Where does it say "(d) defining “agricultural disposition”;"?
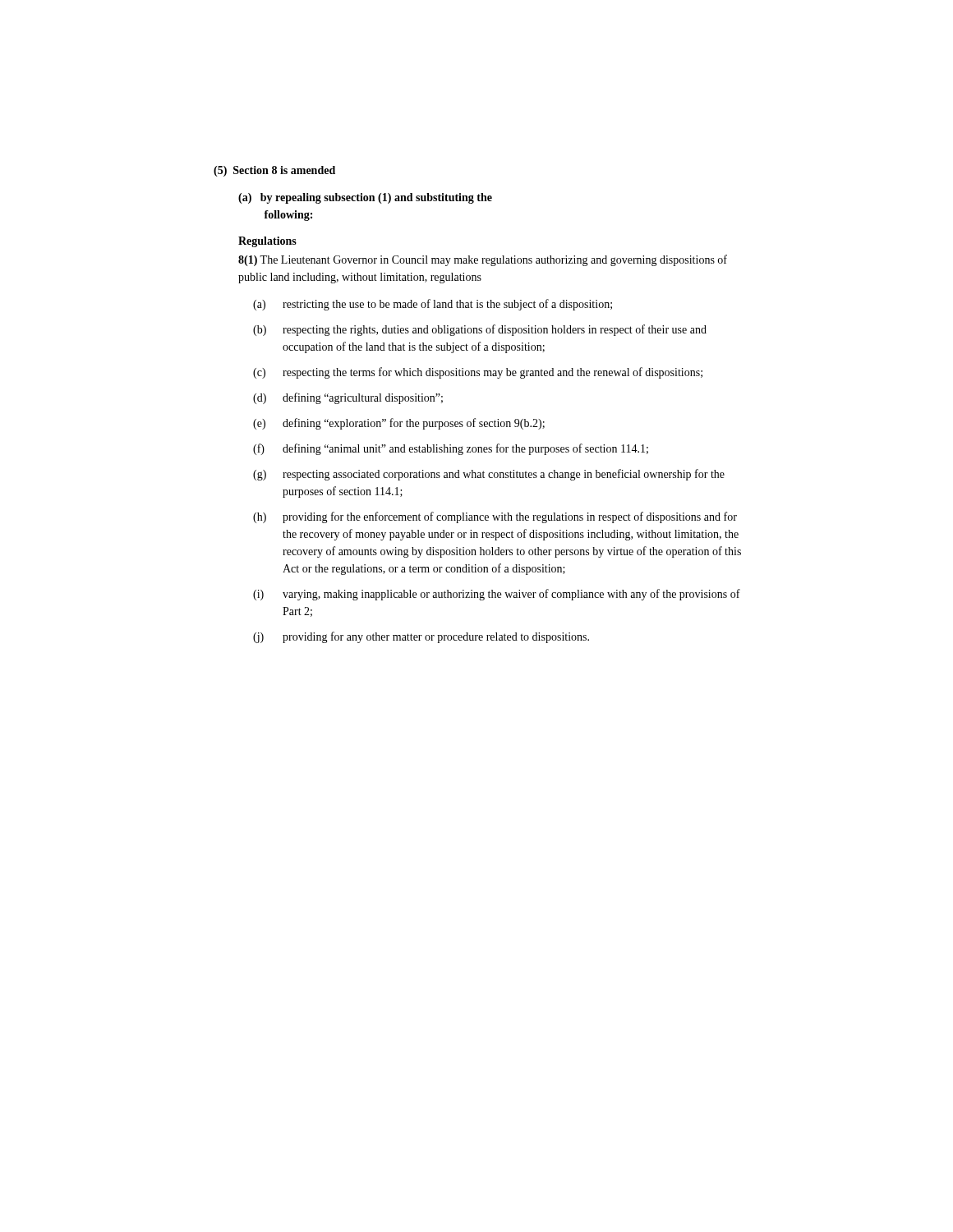 348,398
